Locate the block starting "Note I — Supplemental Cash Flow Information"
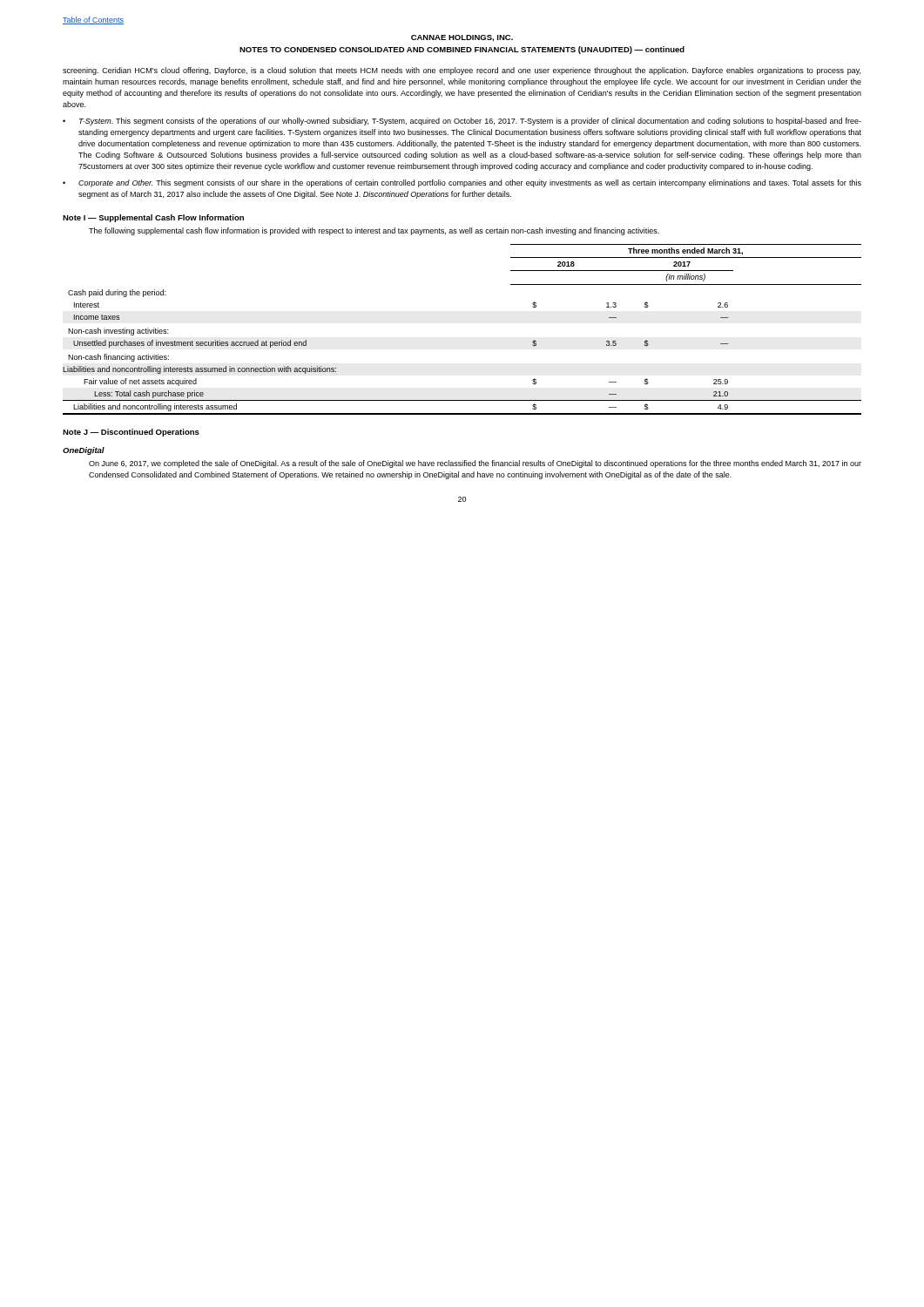Screen dimensions: 1307x924 pyautogui.click(x=154, y=217)
